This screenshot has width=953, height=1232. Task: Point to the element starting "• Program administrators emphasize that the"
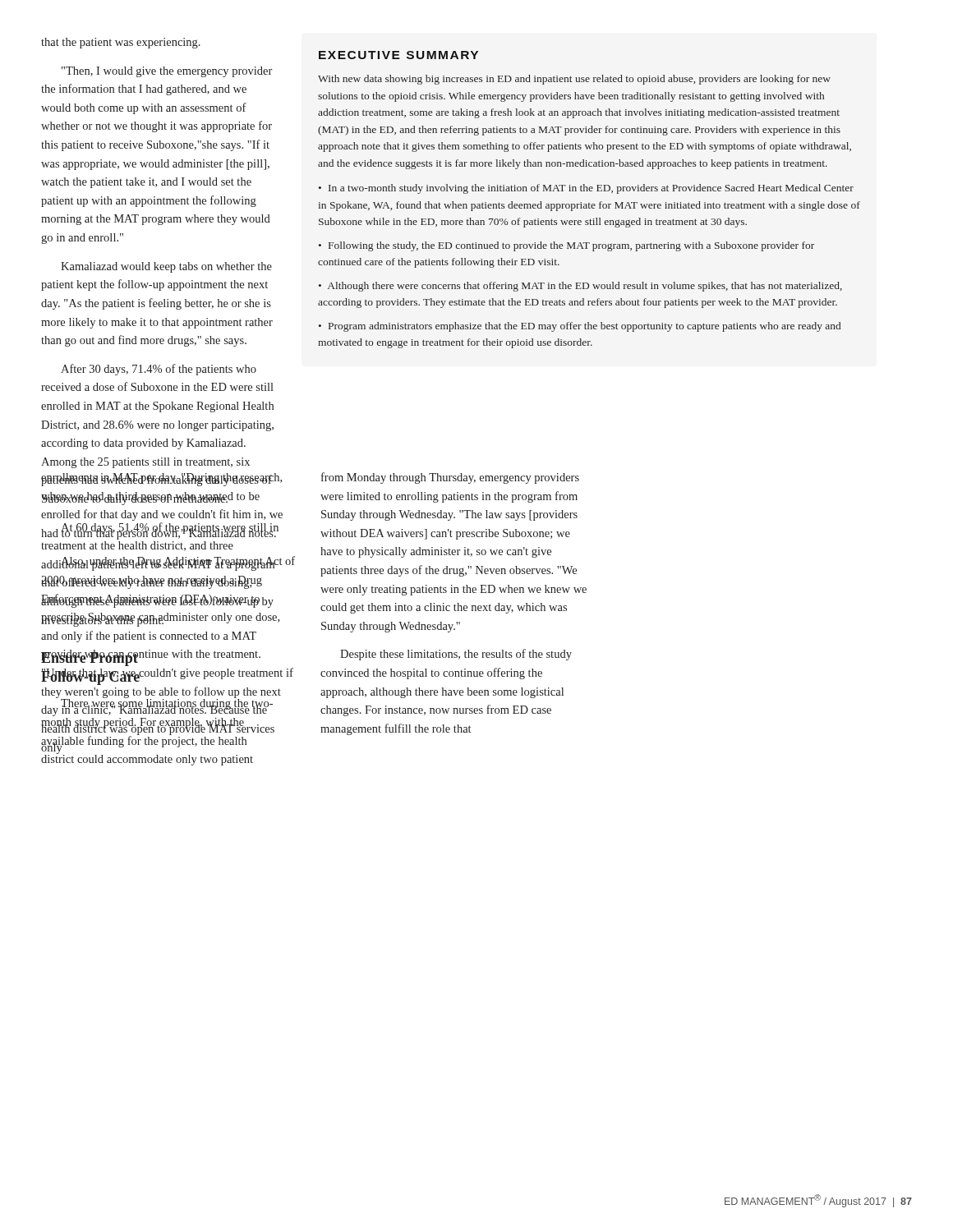[589, 334]
